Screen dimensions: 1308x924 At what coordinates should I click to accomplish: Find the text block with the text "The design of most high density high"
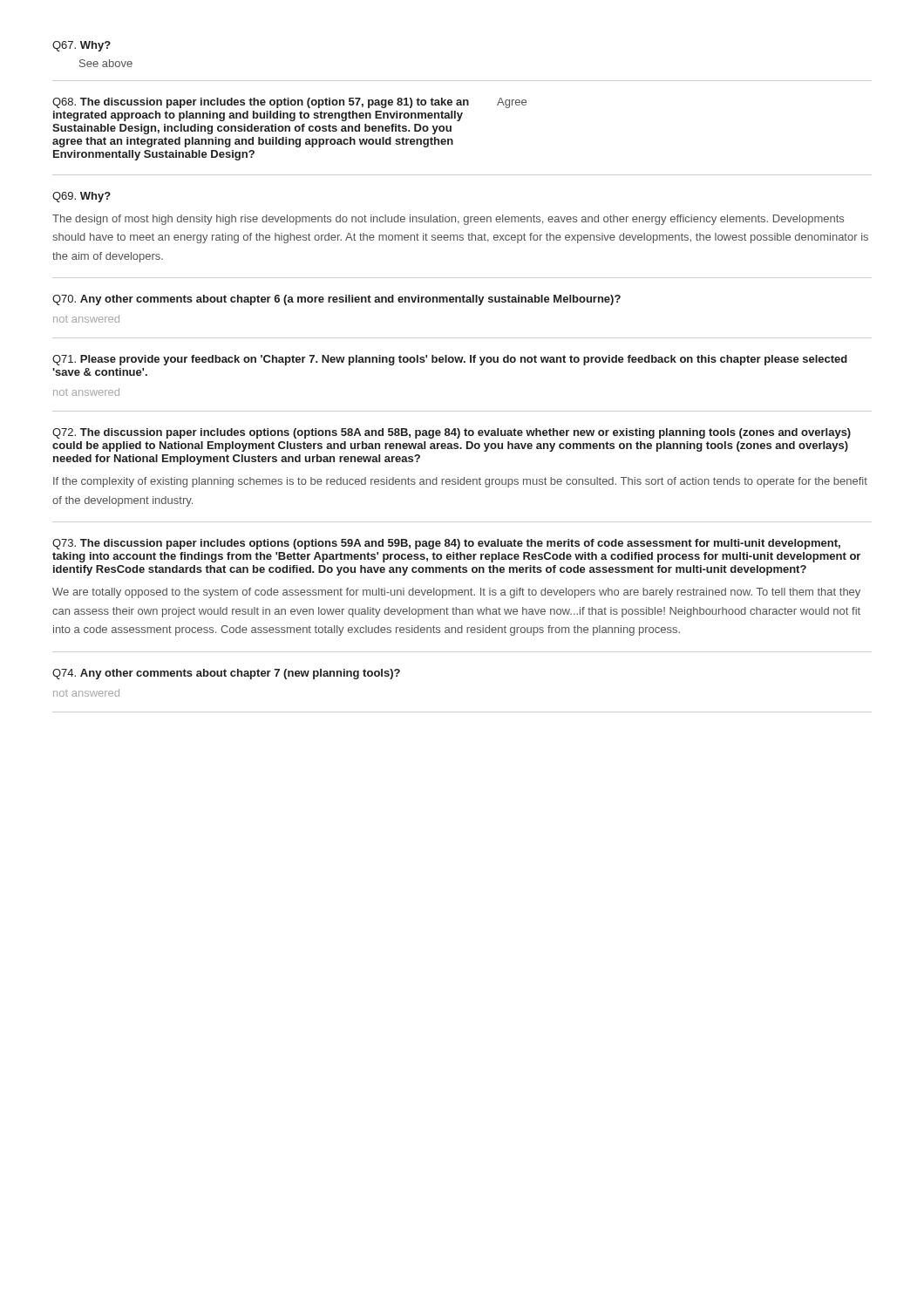pos(460,237)
